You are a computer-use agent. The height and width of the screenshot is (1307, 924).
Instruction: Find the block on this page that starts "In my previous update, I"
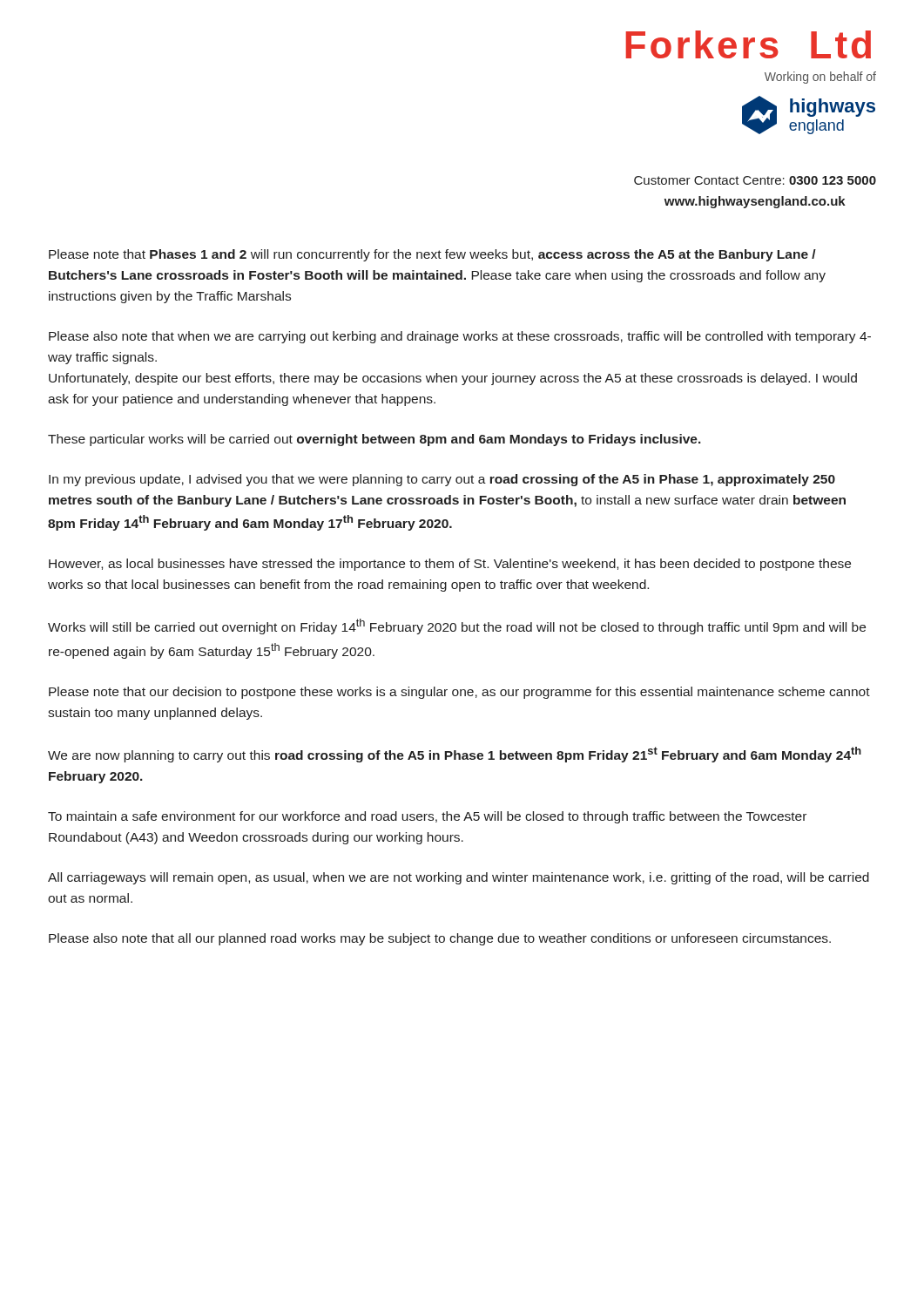[447, 501]
